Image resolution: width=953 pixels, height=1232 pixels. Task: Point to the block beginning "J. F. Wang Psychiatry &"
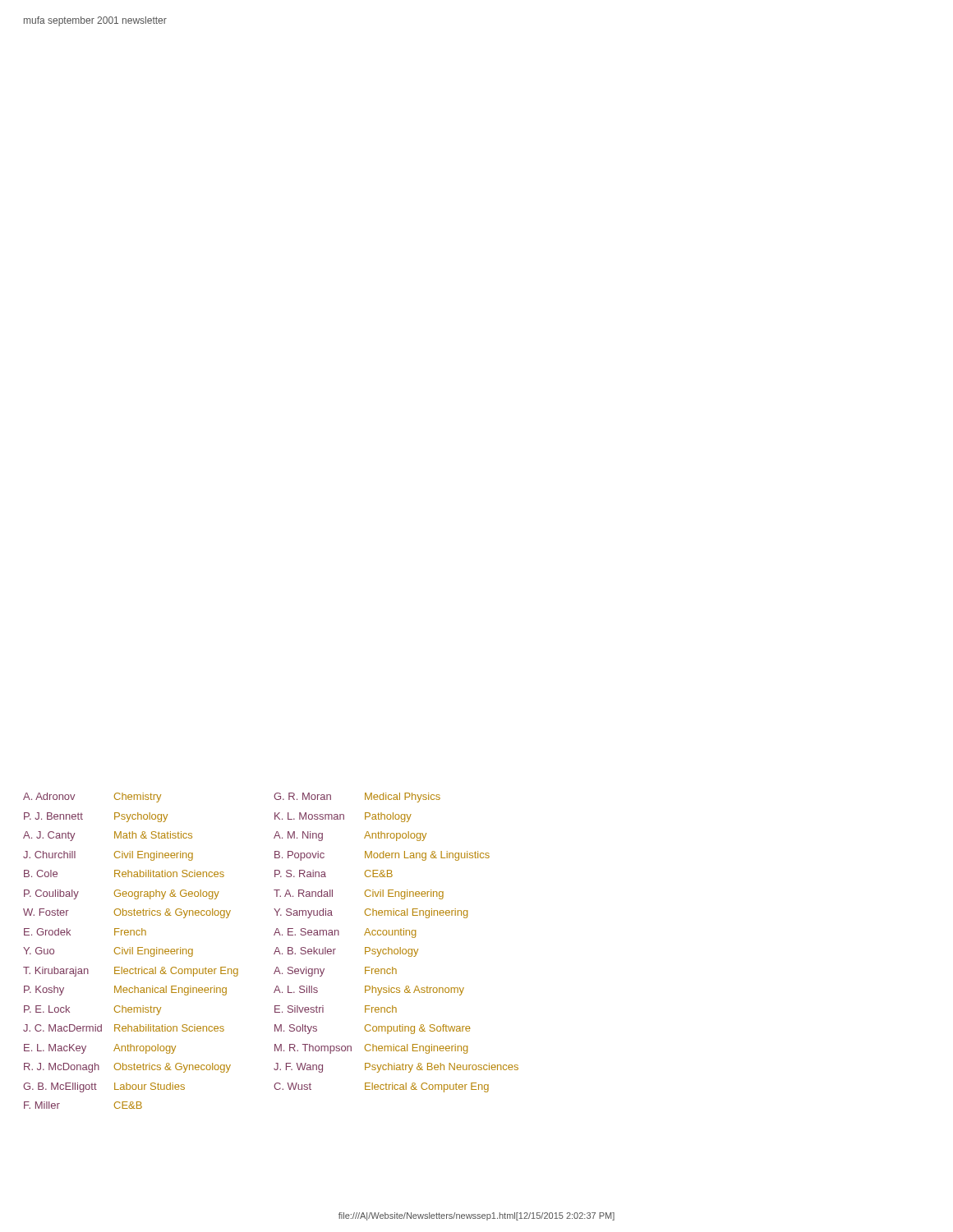[x=396, y=1067]
